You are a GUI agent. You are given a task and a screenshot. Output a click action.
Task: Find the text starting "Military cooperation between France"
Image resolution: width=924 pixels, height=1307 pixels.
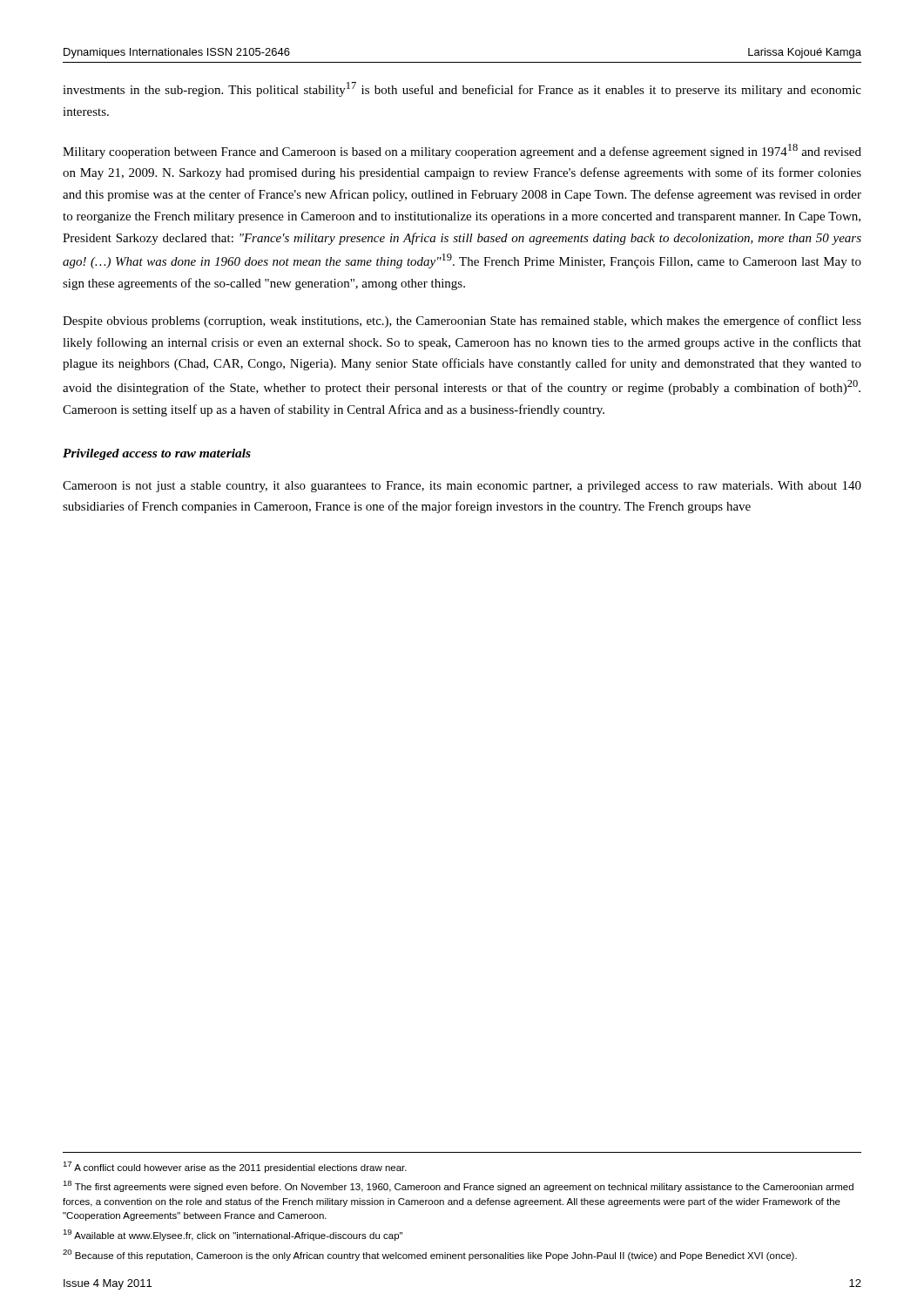pyautogui.click(x=462, y=215)
